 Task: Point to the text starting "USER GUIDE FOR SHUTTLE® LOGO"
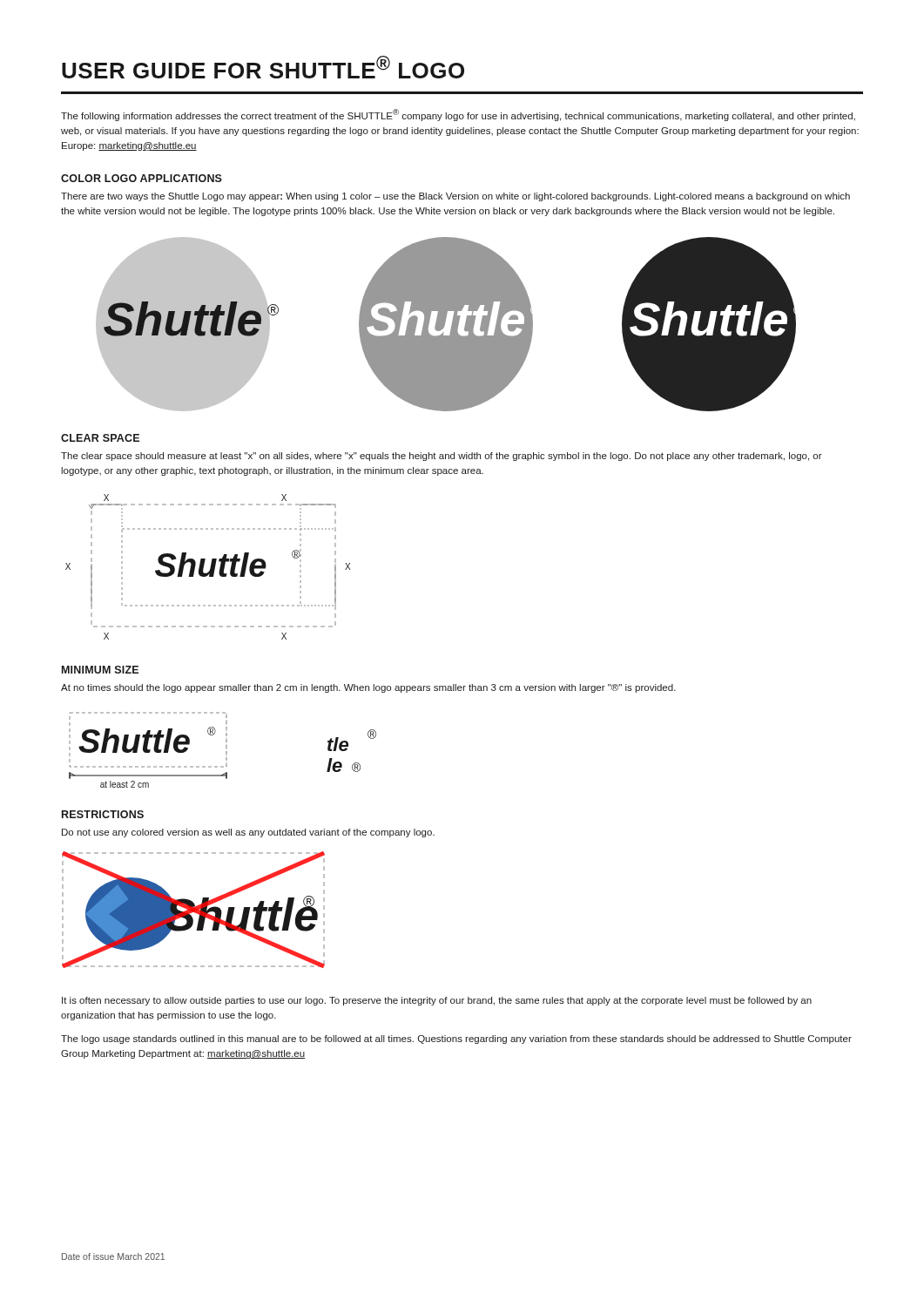point(462,73)
